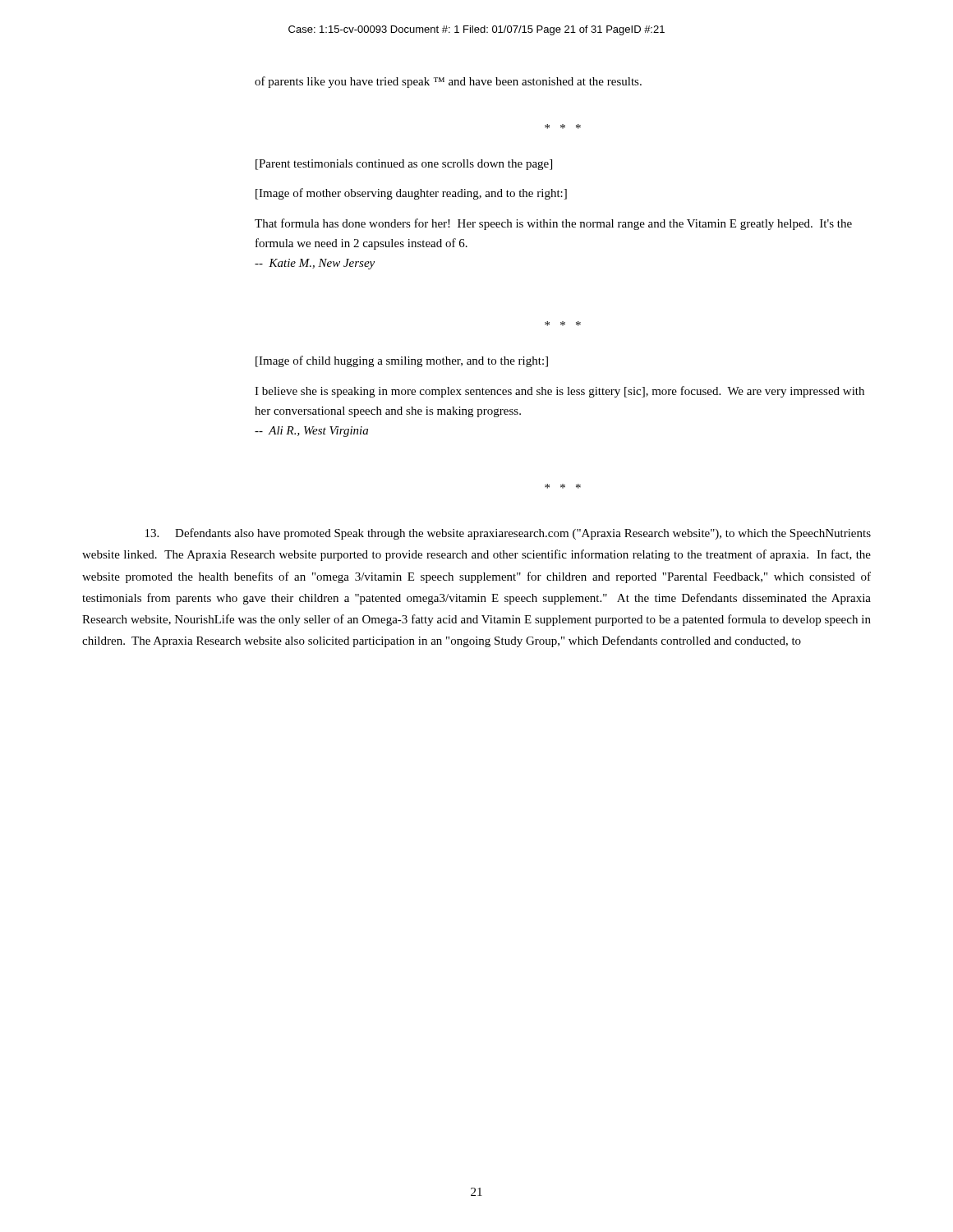The width and height of the screenshot is (953, 1232).
Task: Point to the passage starting "[Image of child hugging"
Action: pos(402,361)
